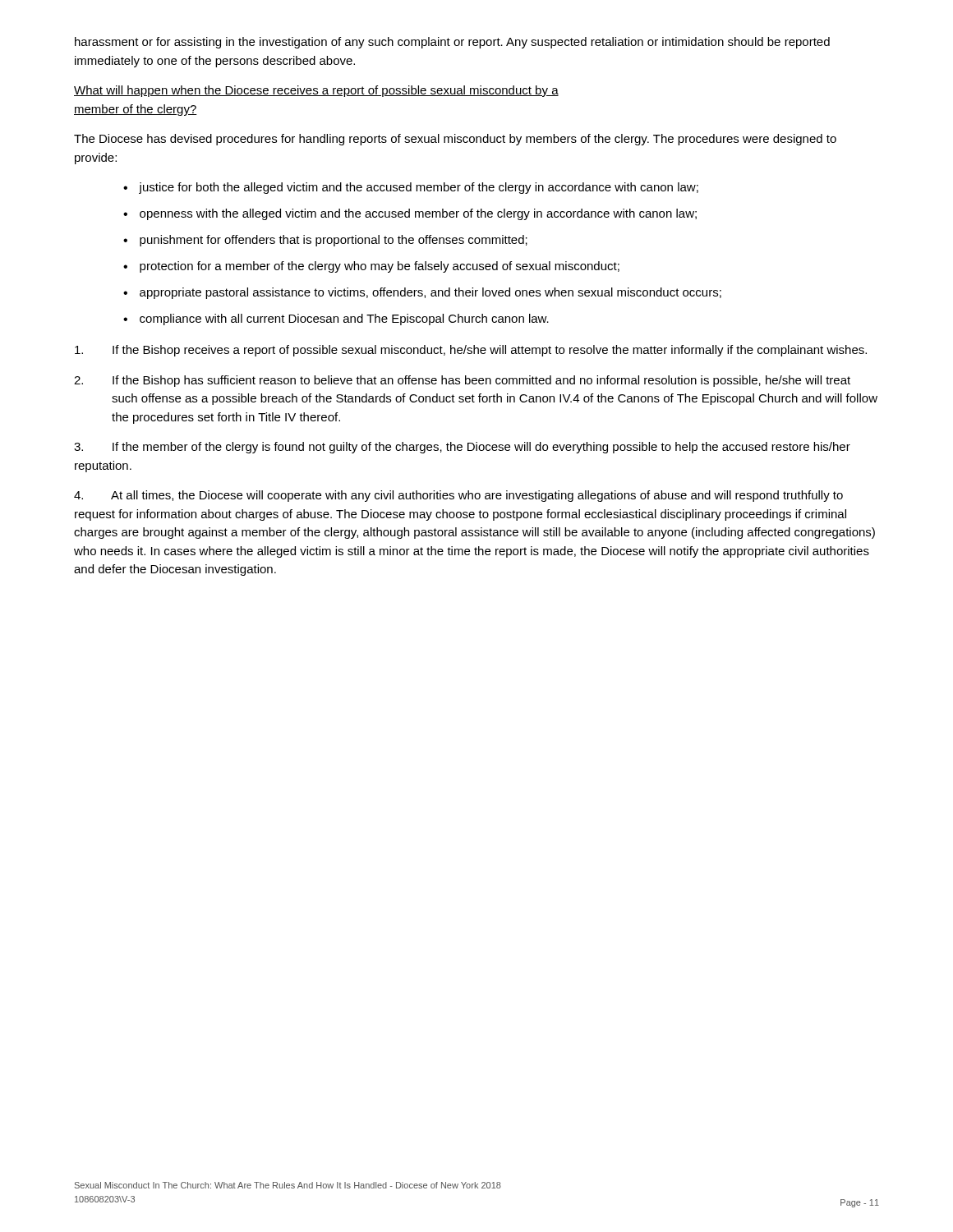Click on the region starting "protection for a member of the clergy who"
The width and height of the screenshot is (953, 1232).
pyautogui.click(x=380, y=266)
